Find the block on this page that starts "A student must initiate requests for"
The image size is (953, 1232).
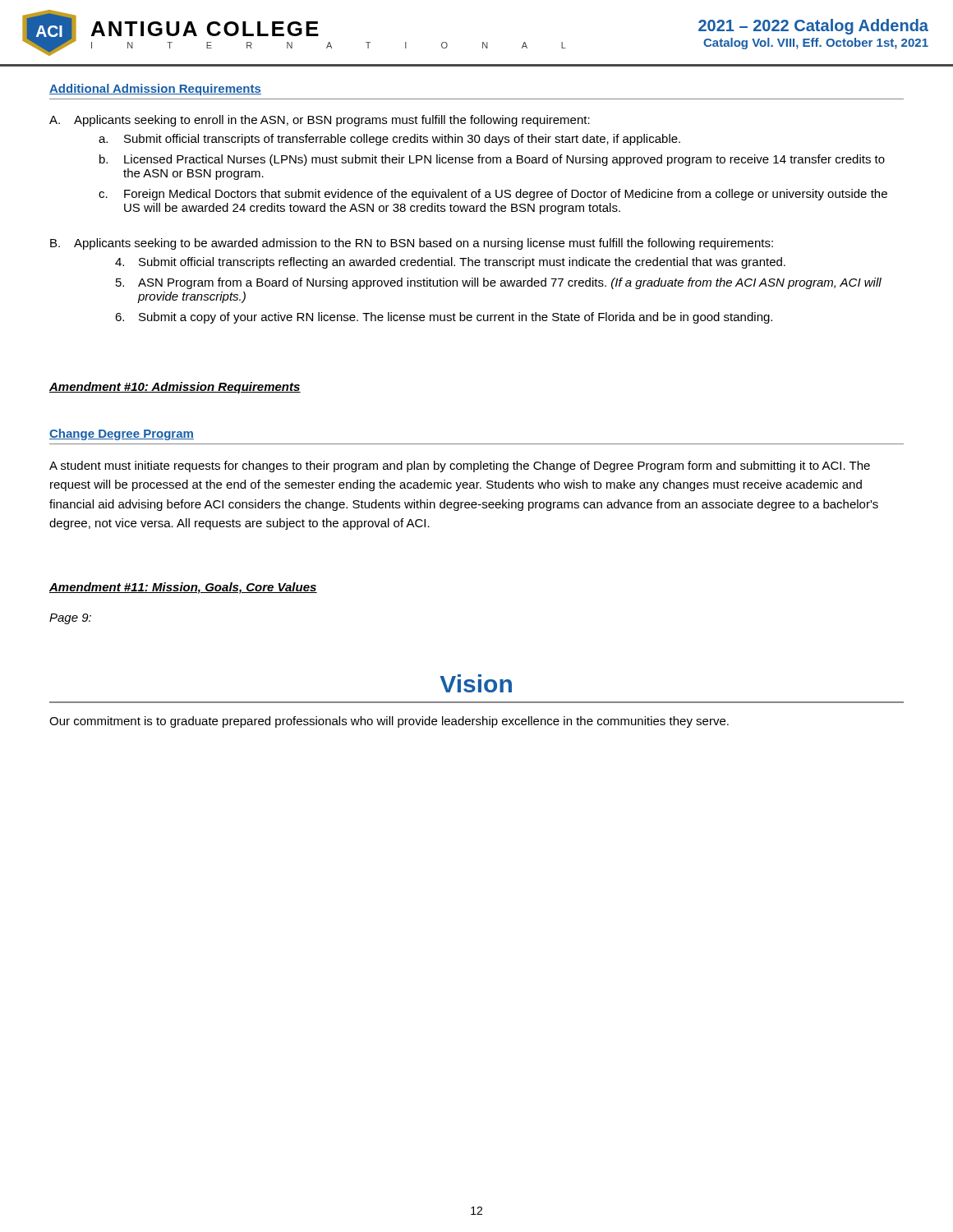pyautogui.click(x=464, y=494)
